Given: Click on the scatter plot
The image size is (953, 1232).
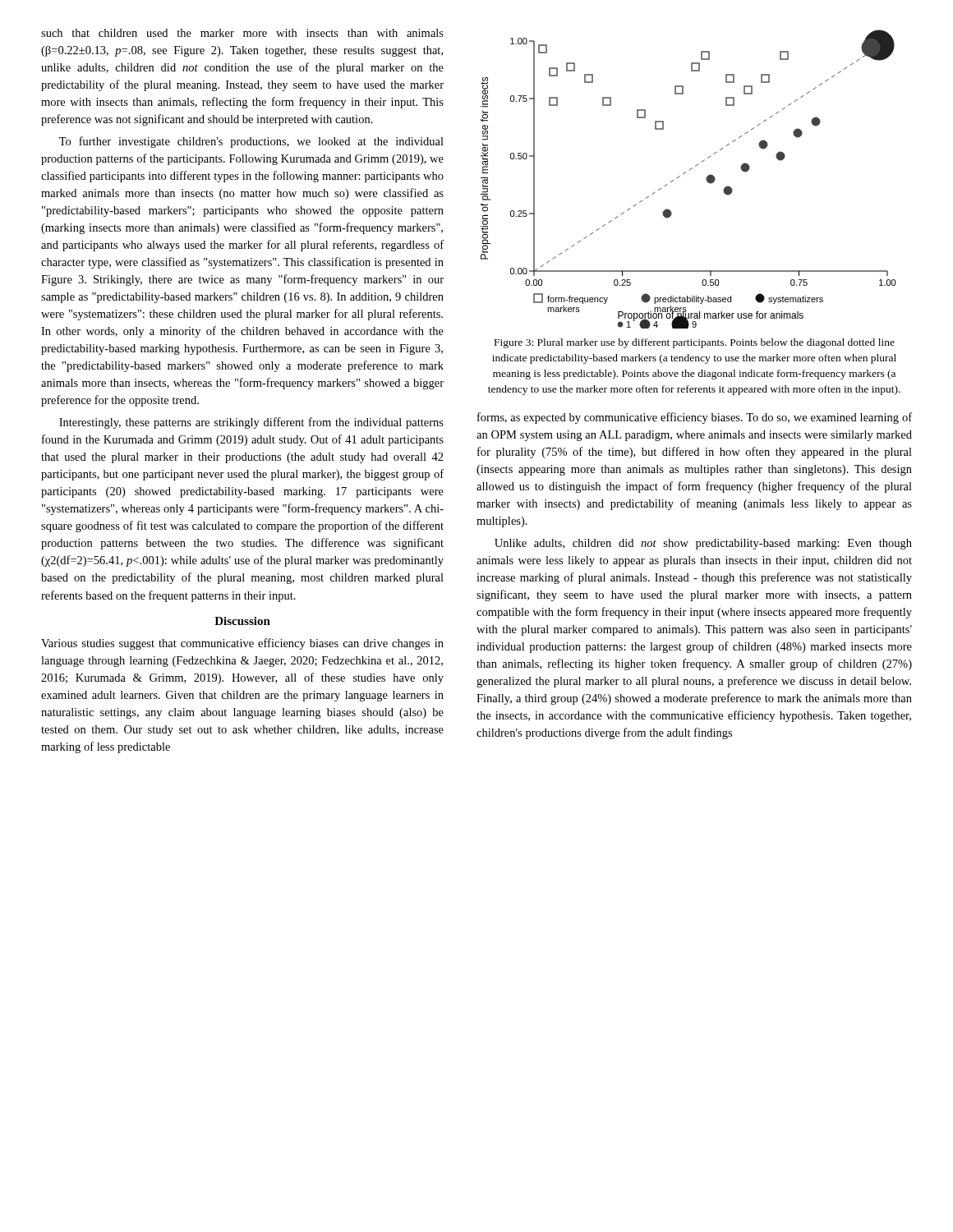Looking at the screenshot, I should (690, 177).
